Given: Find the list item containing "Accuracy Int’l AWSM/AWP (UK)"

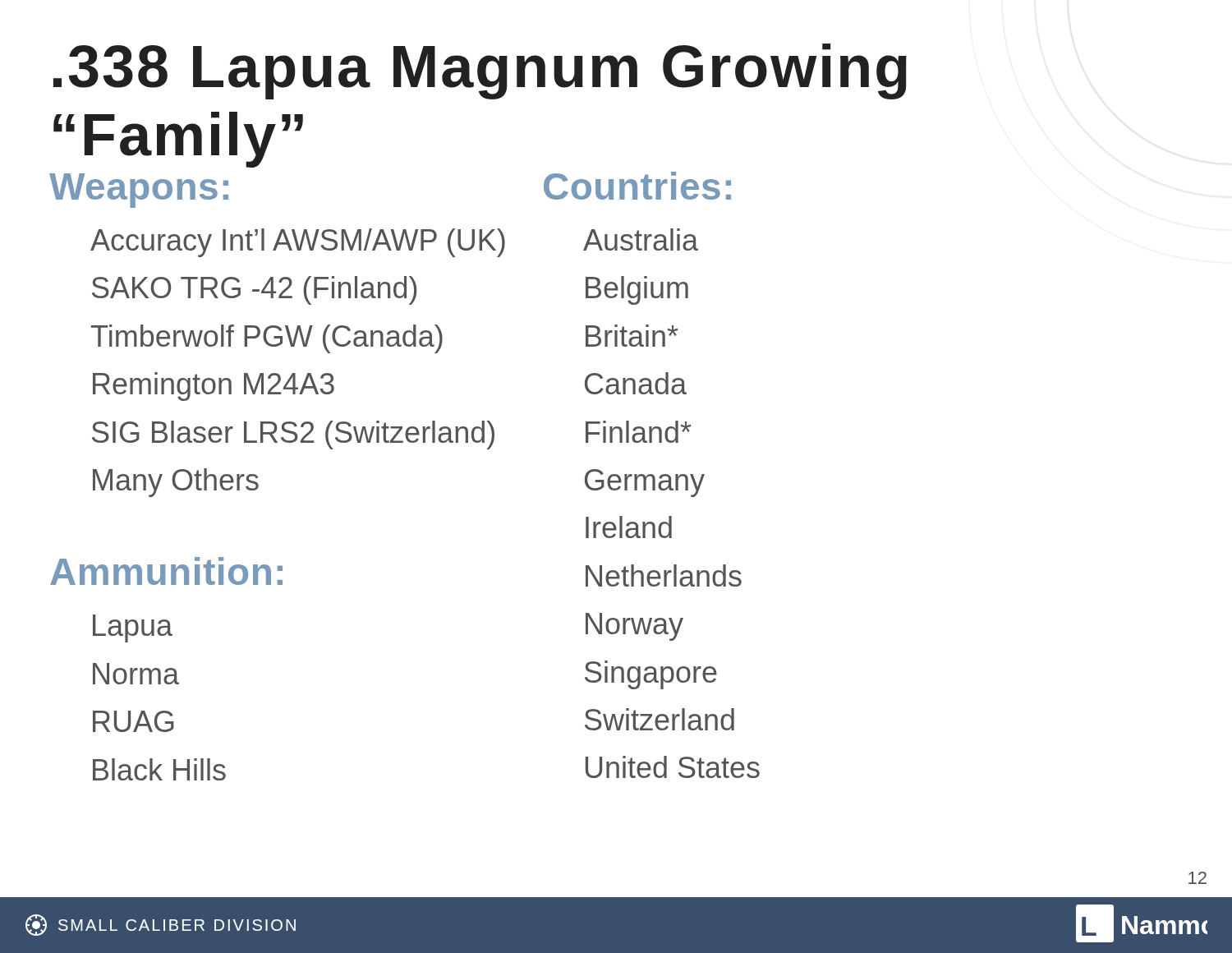Looking at the screenshot, I should click(298, 240).
